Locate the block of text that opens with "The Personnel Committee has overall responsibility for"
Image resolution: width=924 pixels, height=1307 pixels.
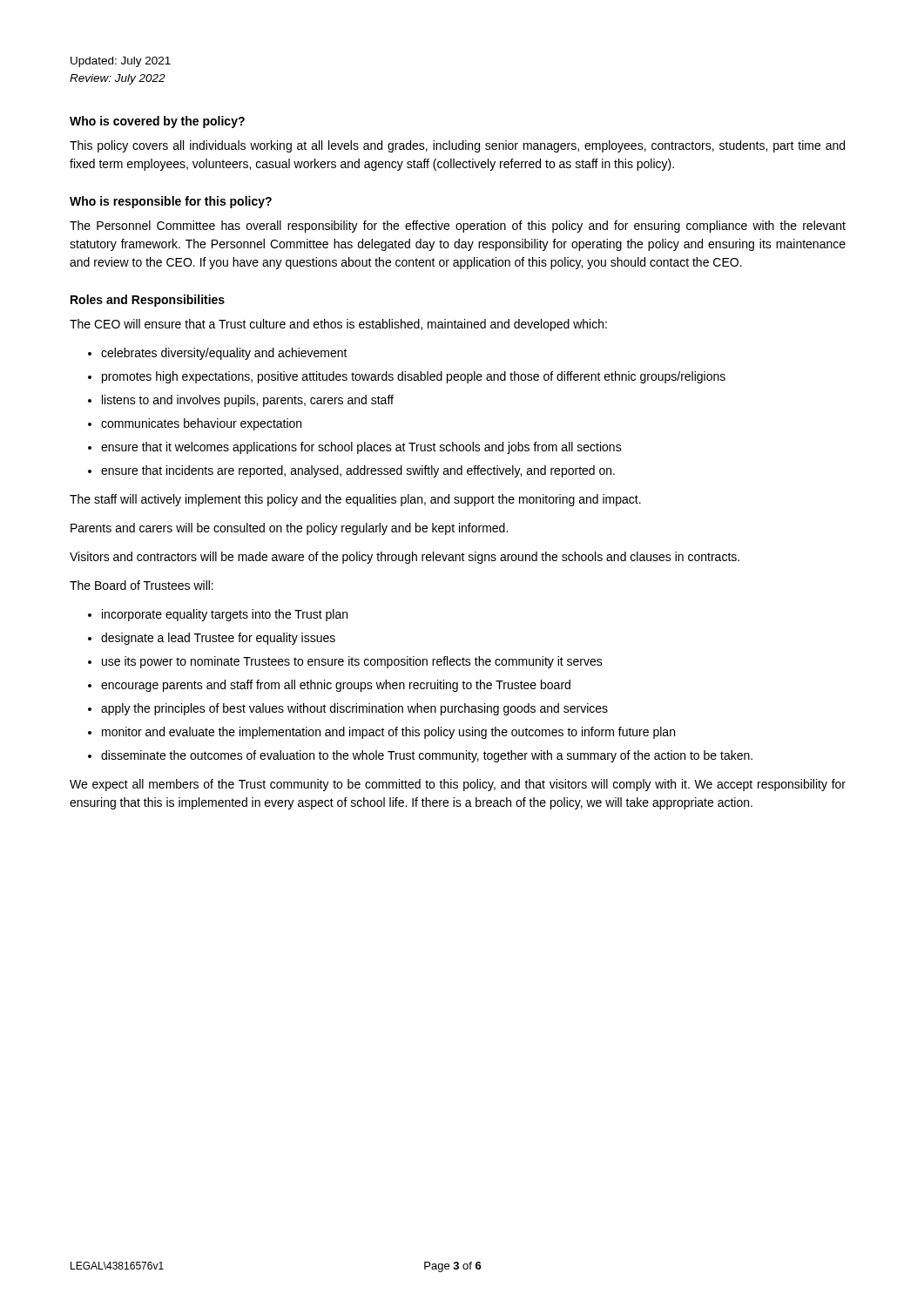tap(458, 244)
